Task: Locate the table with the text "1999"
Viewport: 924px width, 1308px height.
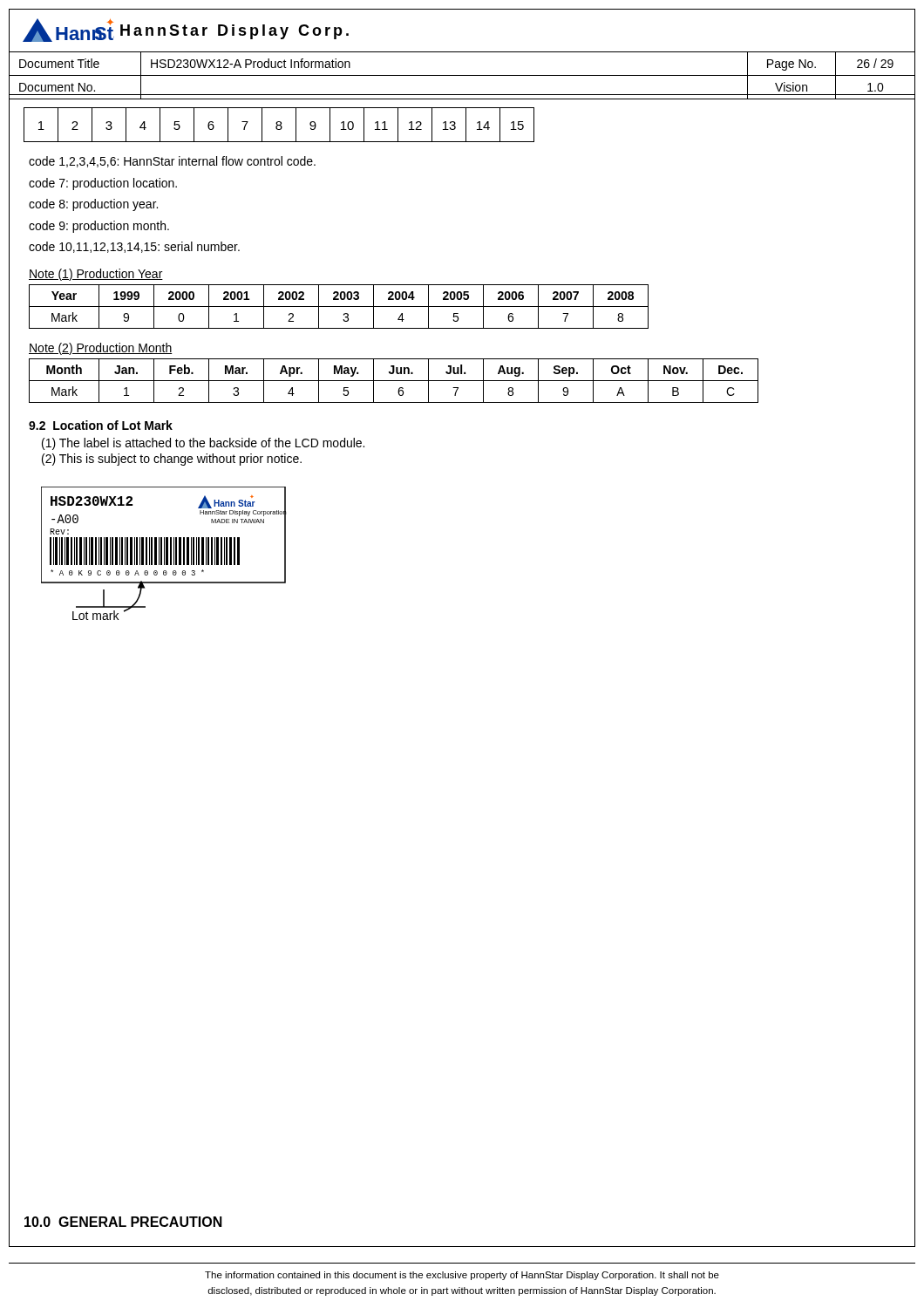Action: [x=465, y=306]
